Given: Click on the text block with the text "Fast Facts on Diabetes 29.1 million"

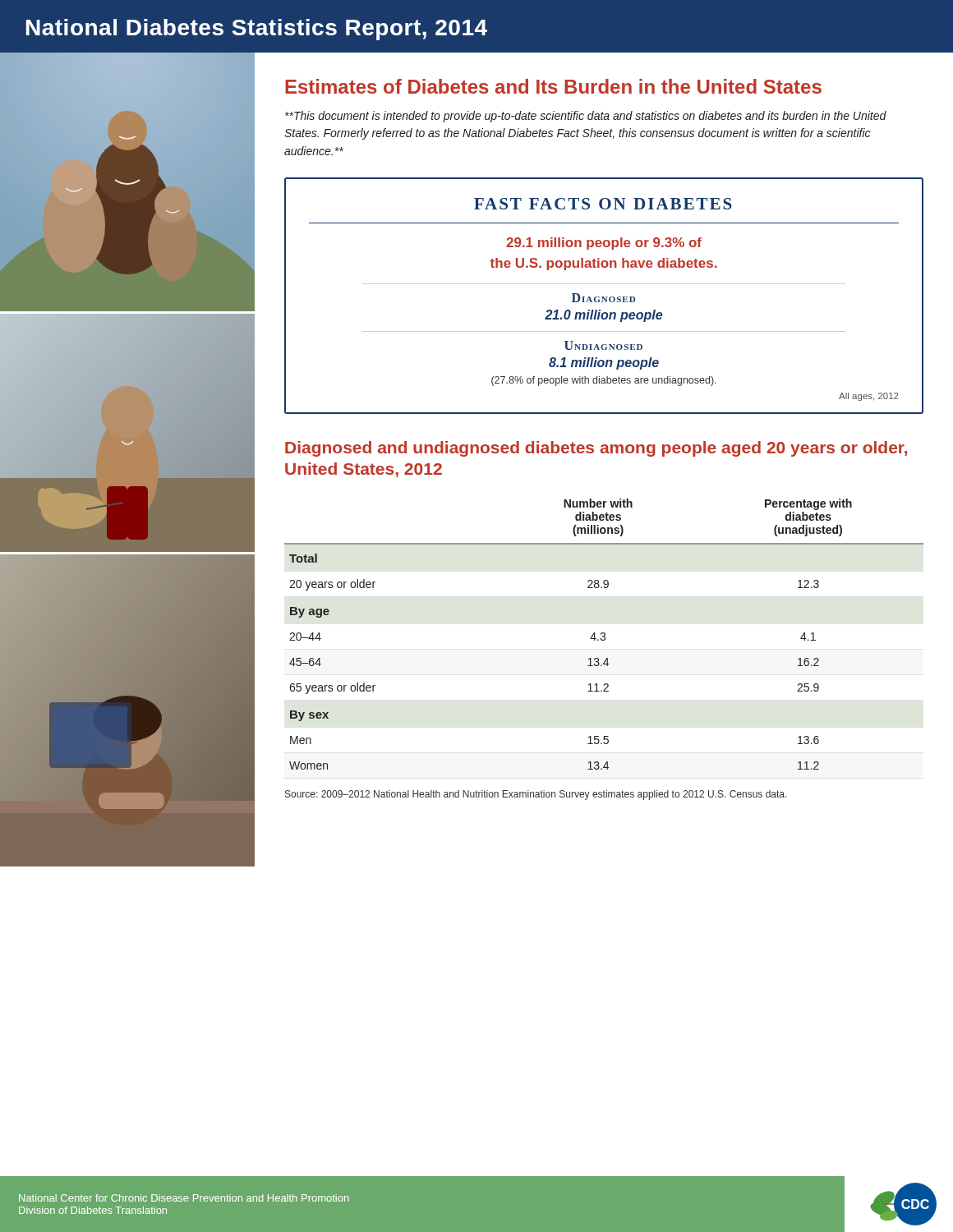Looking at the screenshot, I should (604, 297).
